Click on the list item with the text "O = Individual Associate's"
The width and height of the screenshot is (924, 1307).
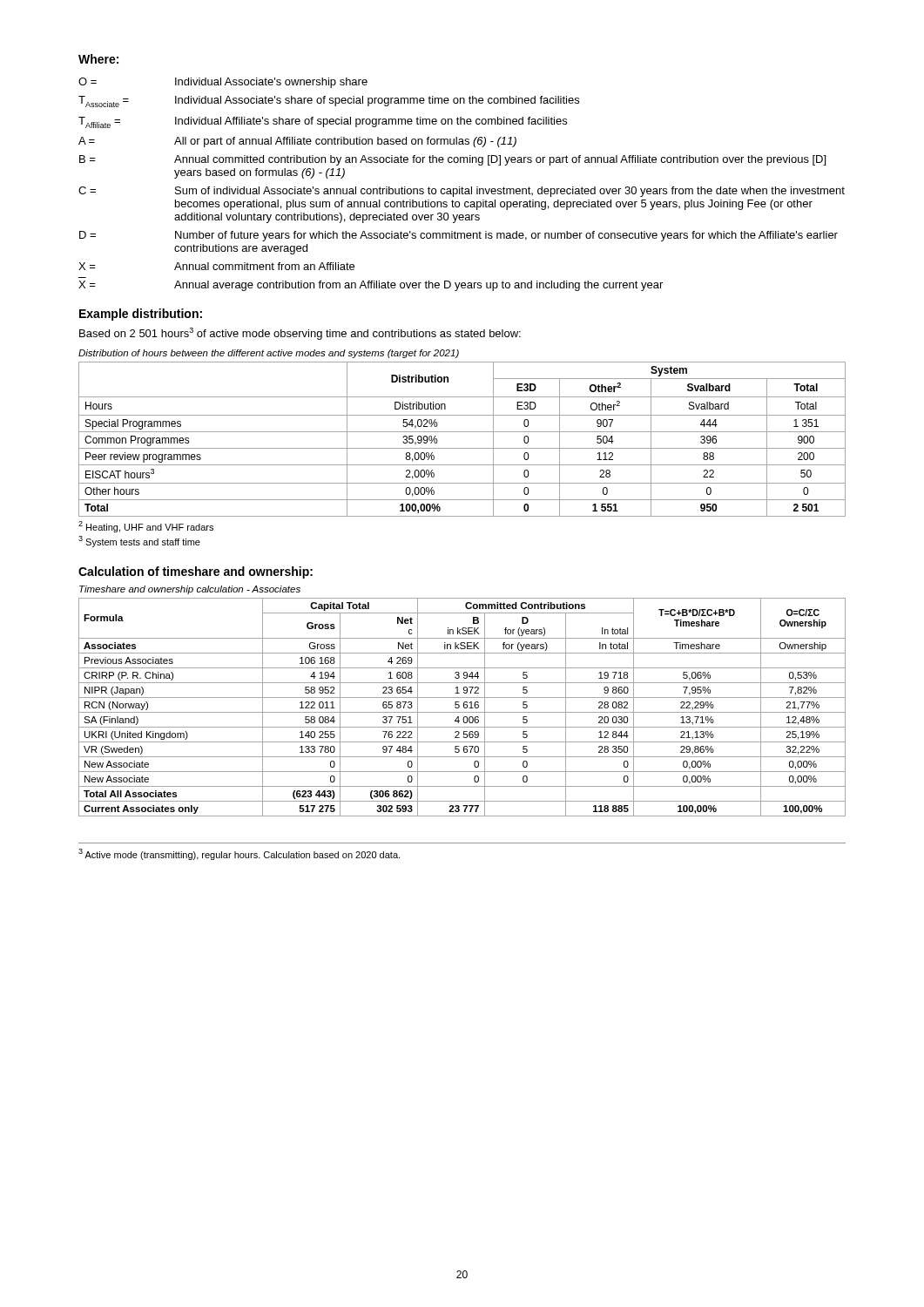pyautogui.click(x=223, y=83)
